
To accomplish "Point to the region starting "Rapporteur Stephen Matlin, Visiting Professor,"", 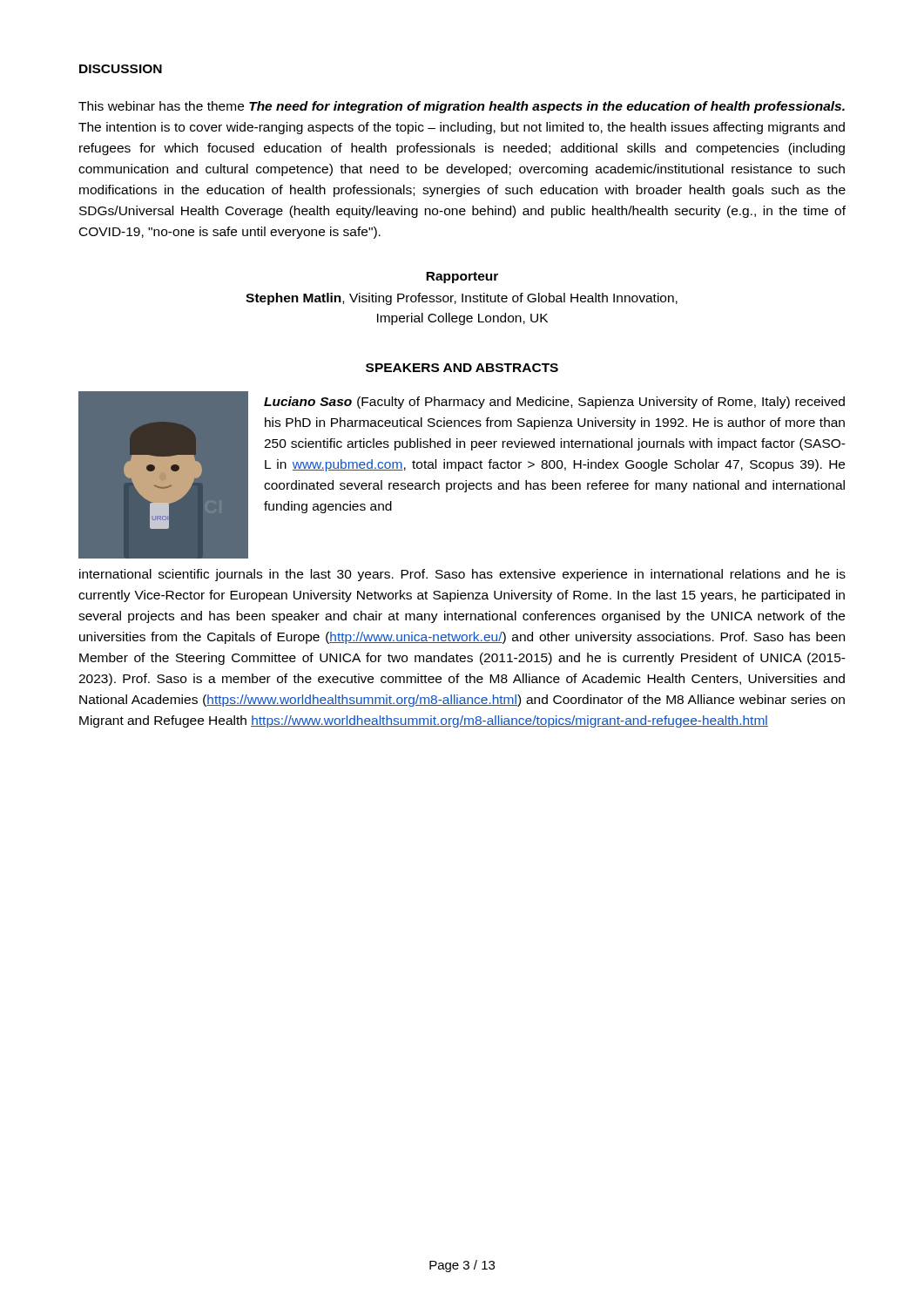I will [462, 298].
